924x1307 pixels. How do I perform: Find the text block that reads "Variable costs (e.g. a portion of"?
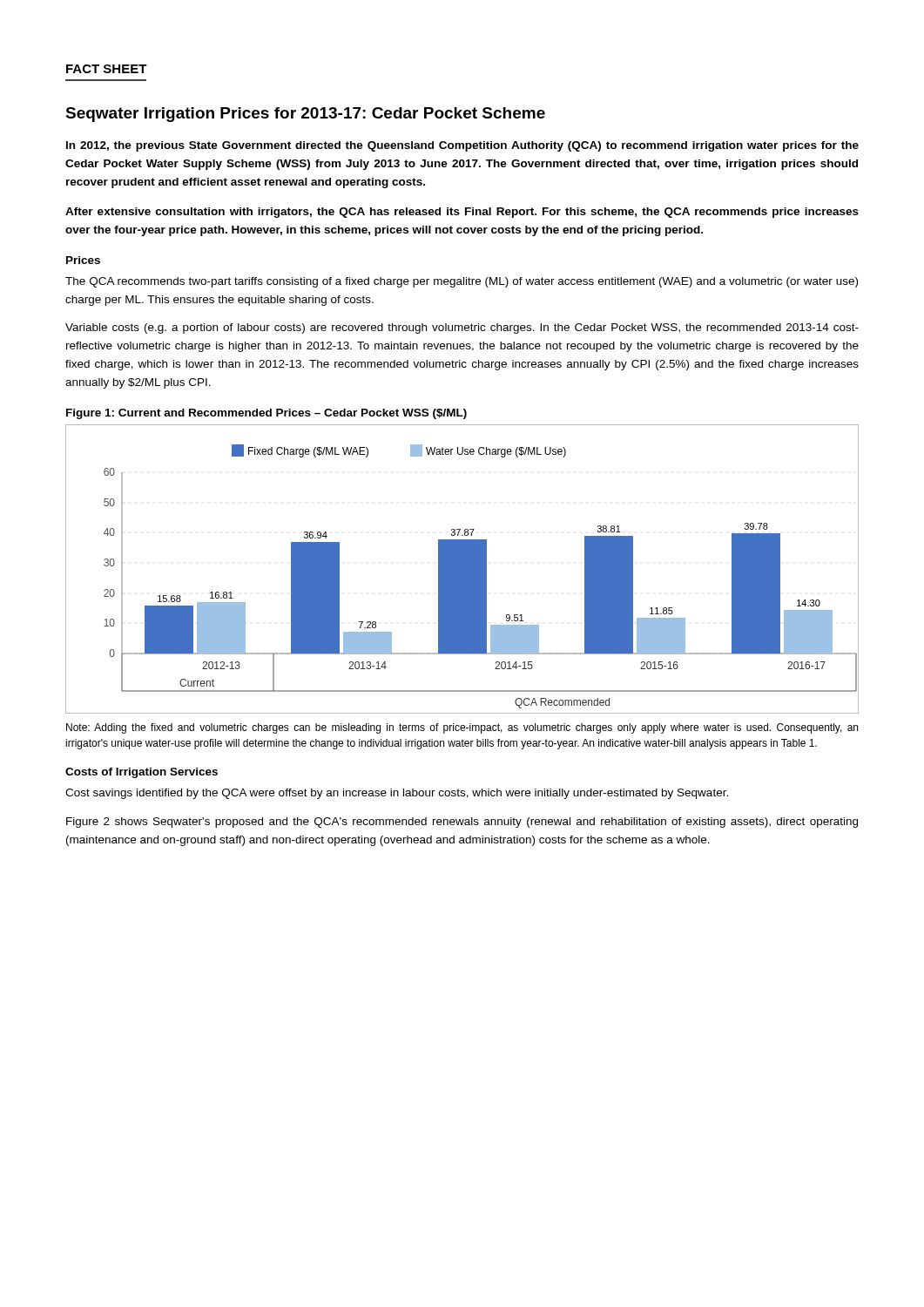coord(462,355)
